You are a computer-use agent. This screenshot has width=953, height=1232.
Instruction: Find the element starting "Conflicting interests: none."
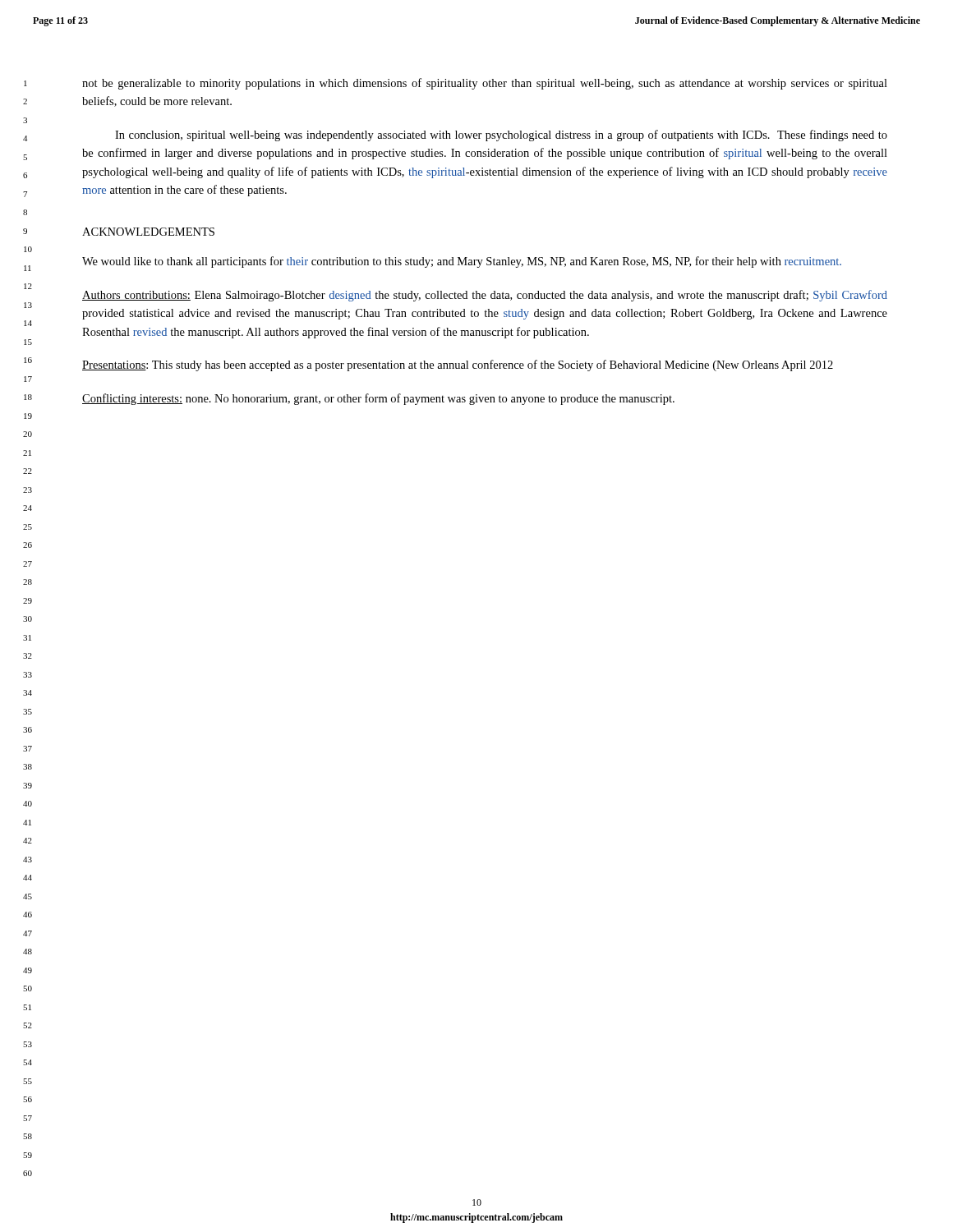[379, 398]
